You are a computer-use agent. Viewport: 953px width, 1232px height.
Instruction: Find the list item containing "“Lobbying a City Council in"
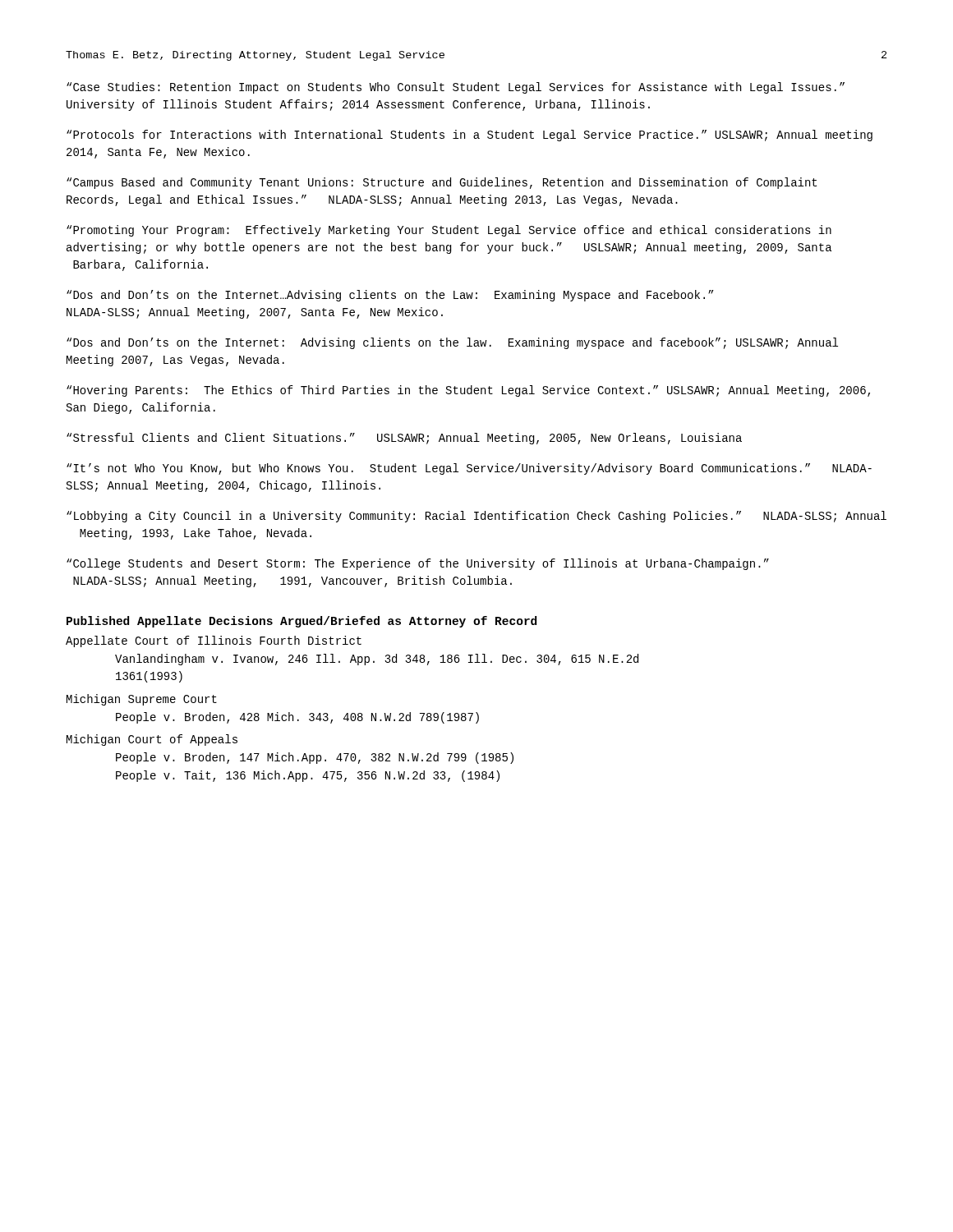pos(476,525)
